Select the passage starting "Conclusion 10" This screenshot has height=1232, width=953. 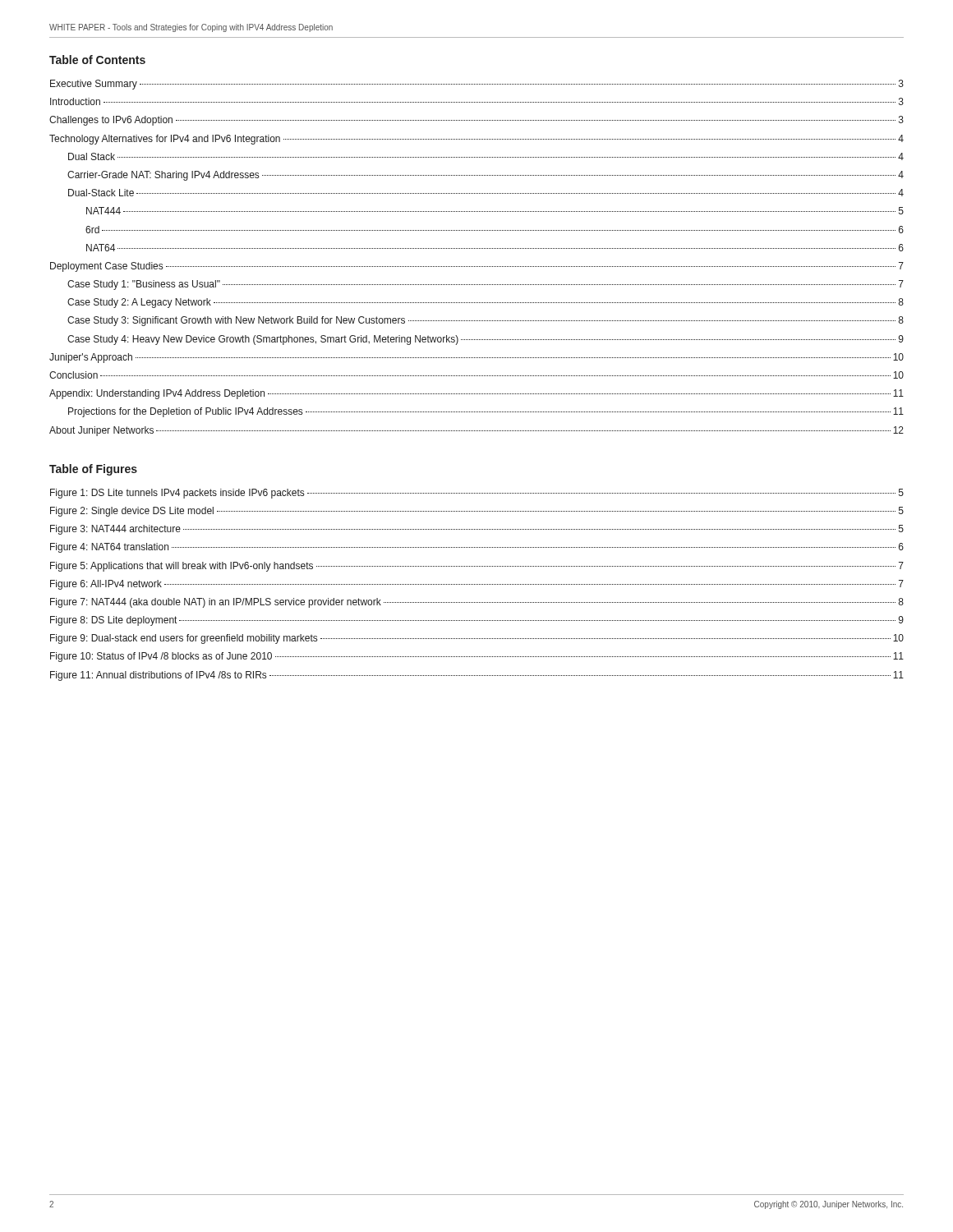point(476,375)
